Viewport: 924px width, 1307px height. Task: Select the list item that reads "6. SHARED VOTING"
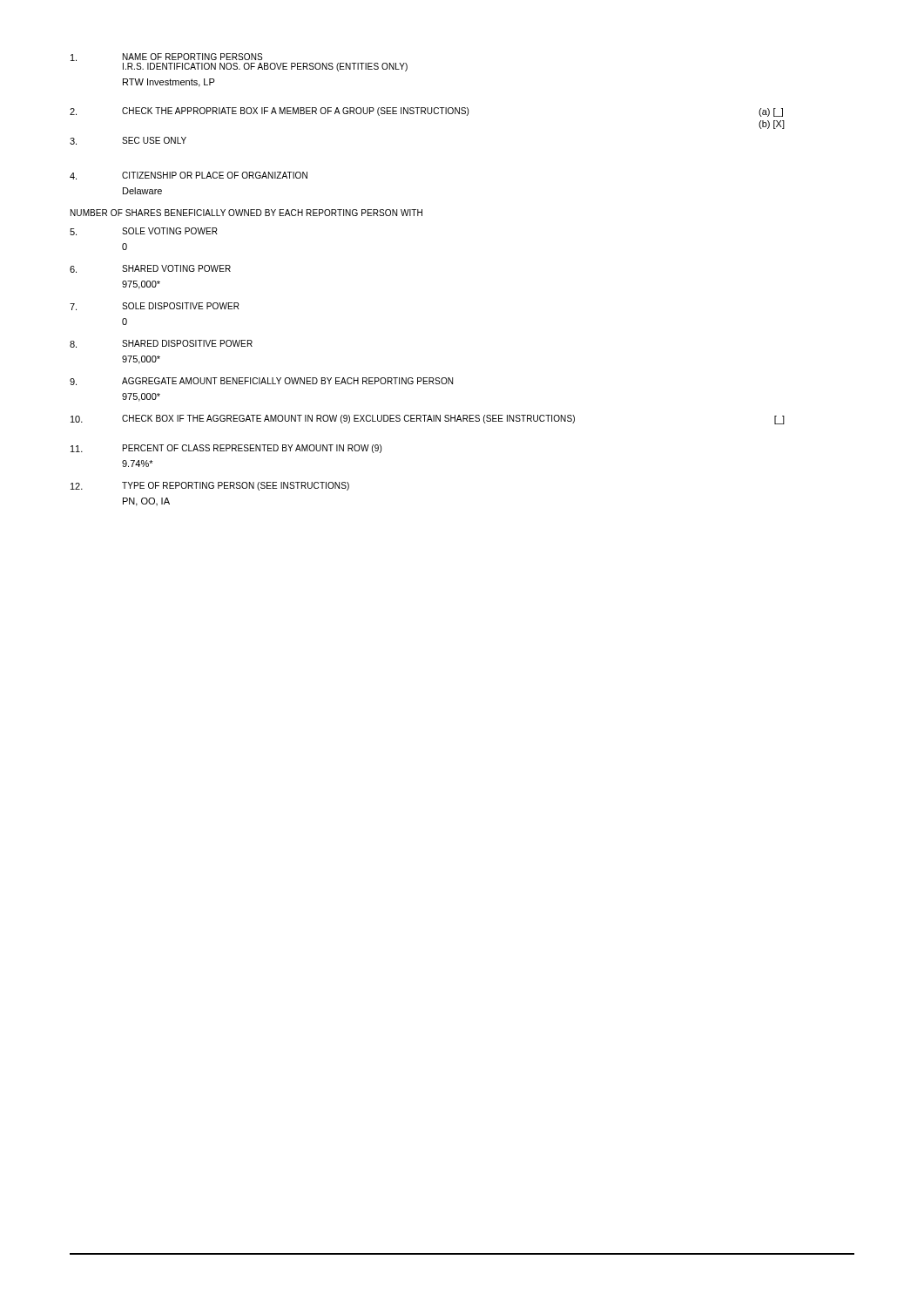tap(150, 269)
